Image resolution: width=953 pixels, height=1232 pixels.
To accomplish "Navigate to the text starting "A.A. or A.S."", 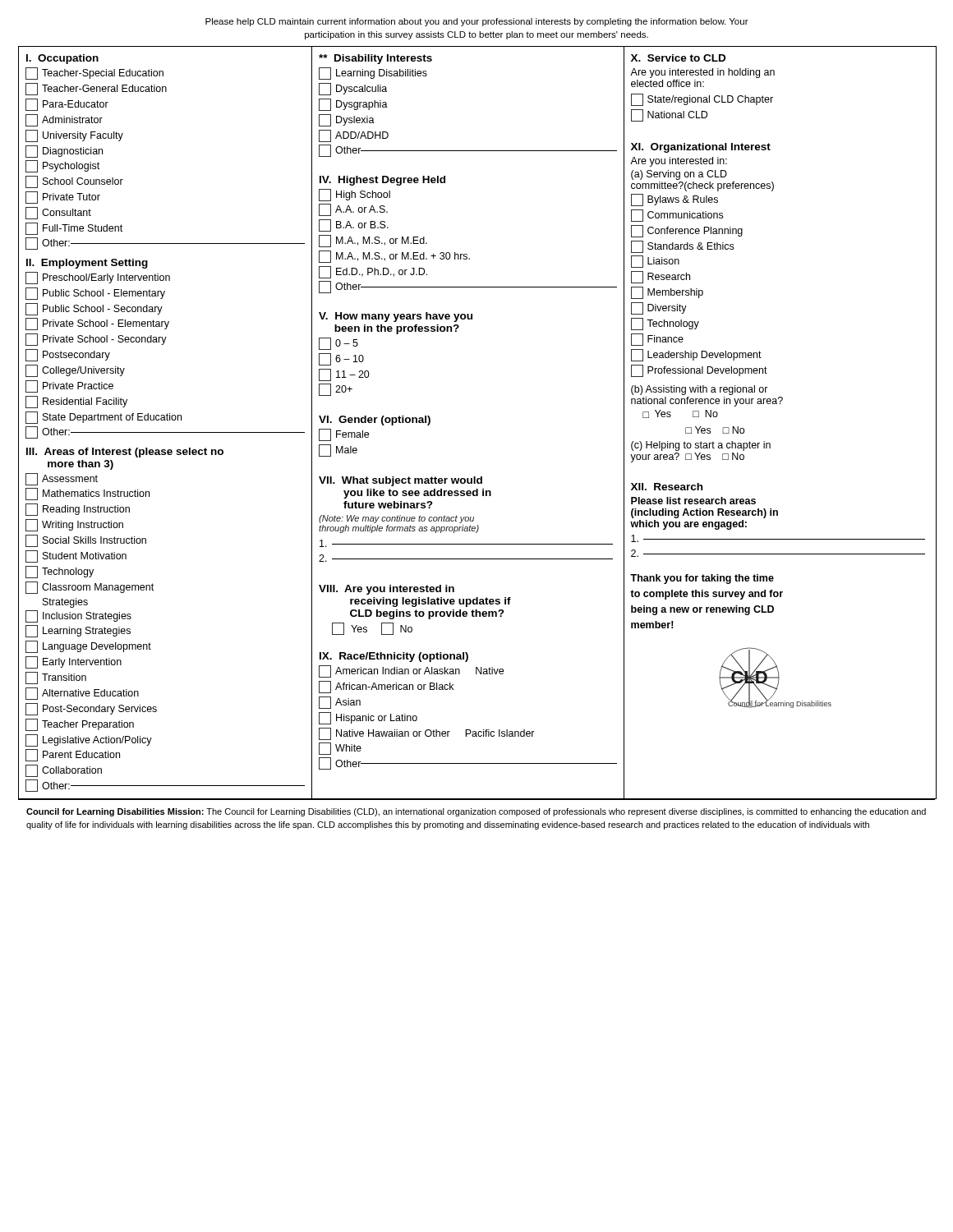I will pos(354,210).
